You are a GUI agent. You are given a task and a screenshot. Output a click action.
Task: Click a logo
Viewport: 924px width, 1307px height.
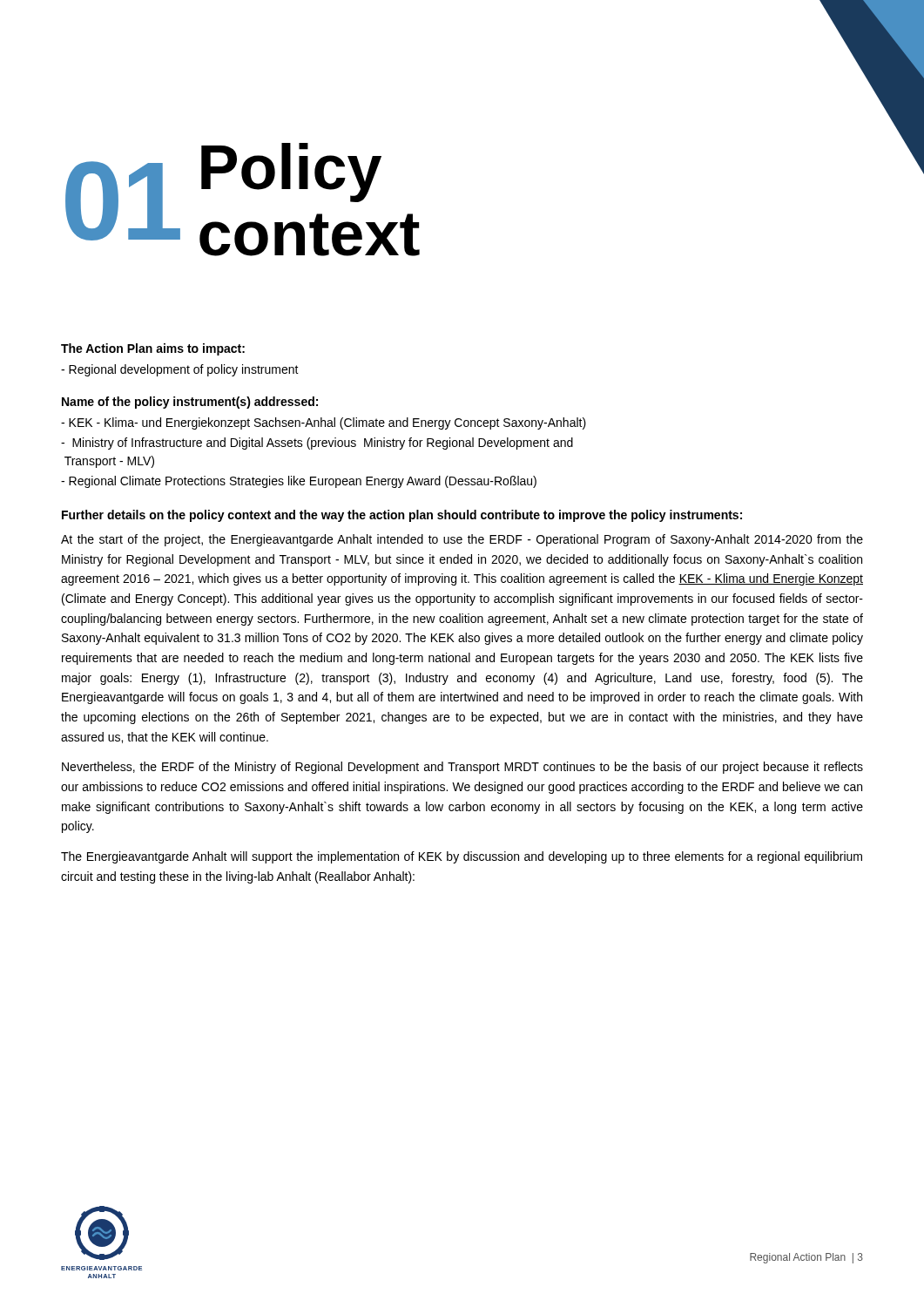click(102, 1243)
